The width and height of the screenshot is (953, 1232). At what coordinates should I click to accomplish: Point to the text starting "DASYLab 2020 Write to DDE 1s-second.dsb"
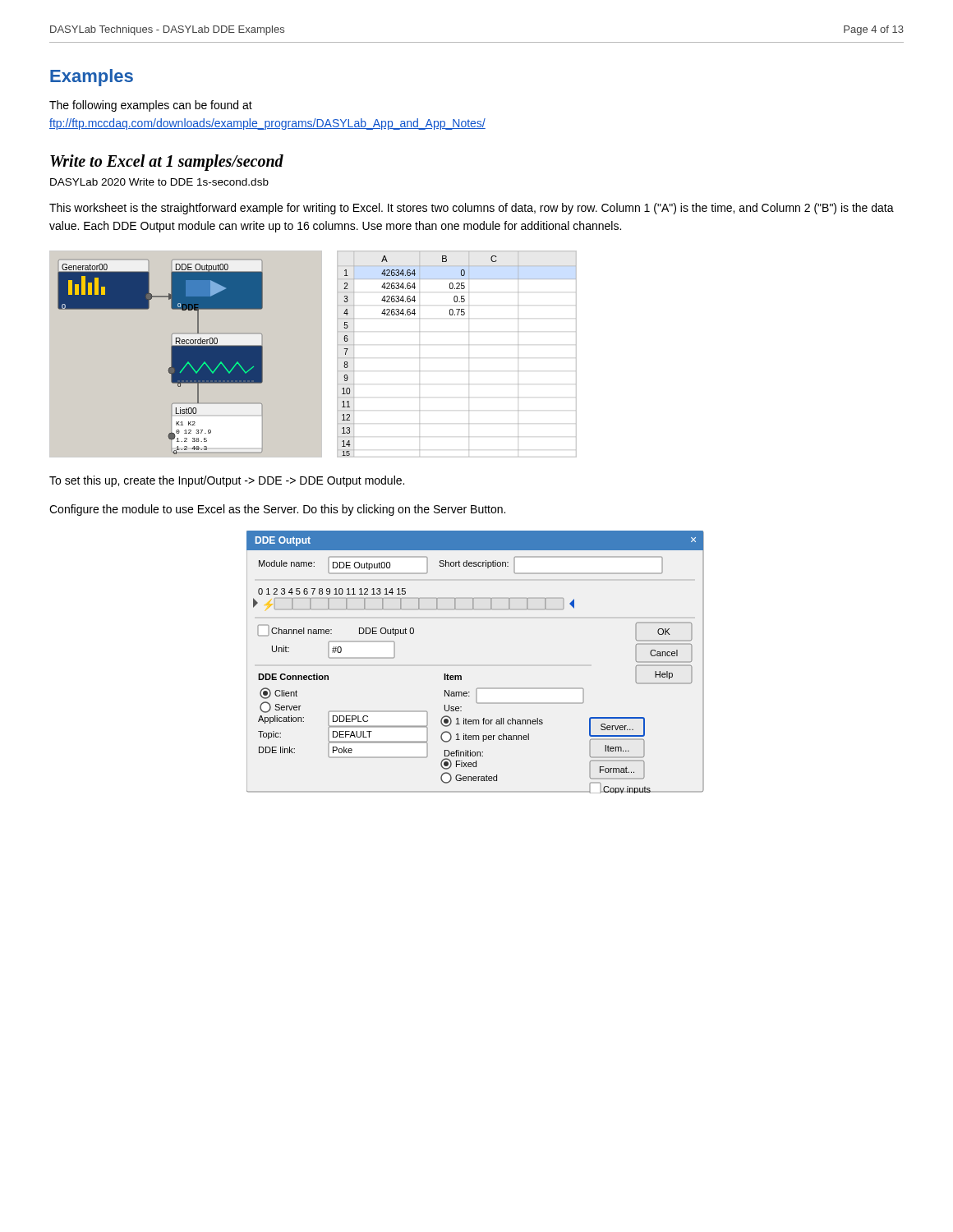point(159,182)
